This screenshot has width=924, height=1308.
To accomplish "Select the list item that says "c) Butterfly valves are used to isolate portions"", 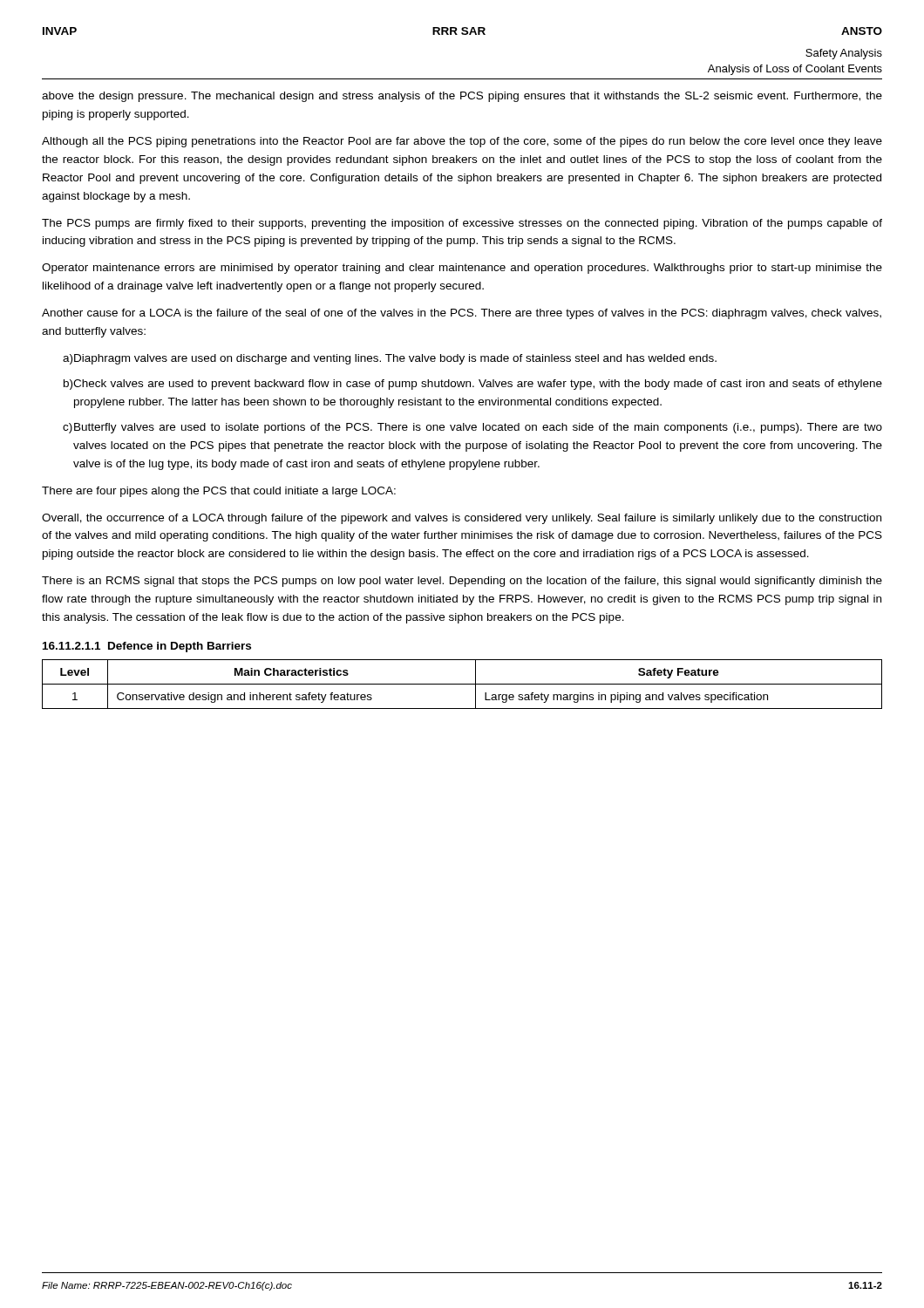I will (462, 446).
